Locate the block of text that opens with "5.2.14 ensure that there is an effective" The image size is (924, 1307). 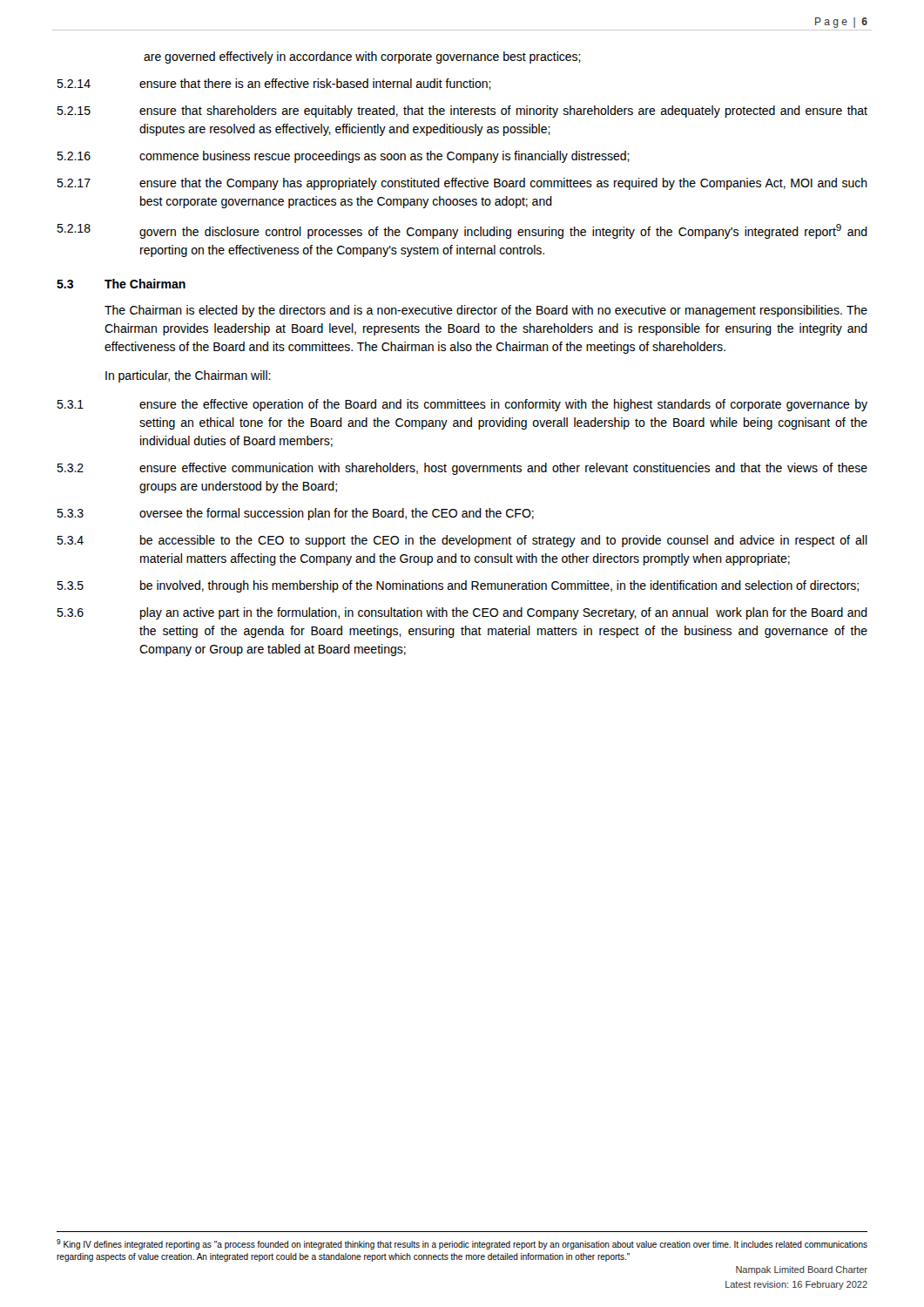point(462,84)
